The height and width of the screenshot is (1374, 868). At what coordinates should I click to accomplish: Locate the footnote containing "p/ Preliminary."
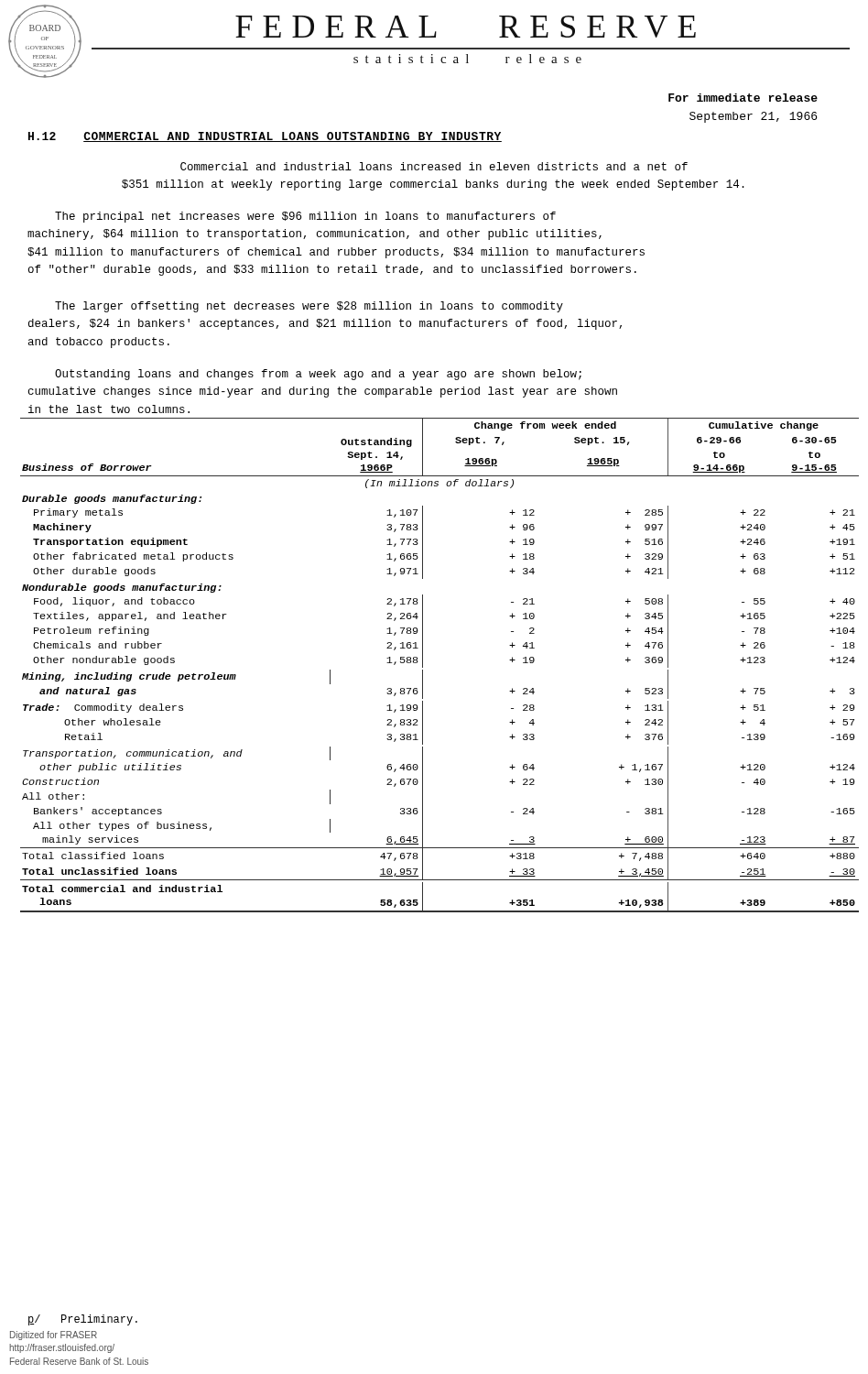(84, 1320)
